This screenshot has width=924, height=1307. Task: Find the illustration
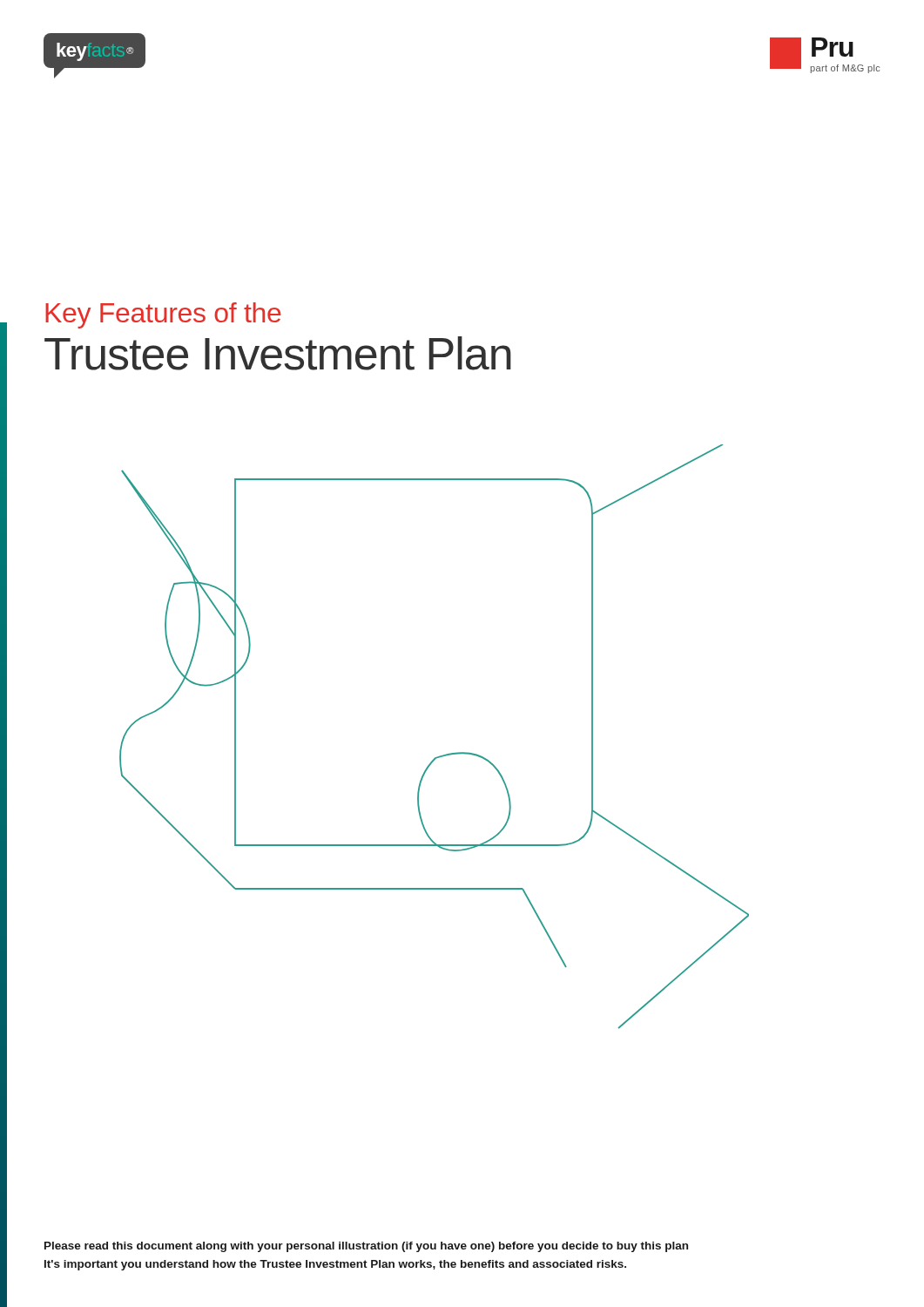(392, 741)
